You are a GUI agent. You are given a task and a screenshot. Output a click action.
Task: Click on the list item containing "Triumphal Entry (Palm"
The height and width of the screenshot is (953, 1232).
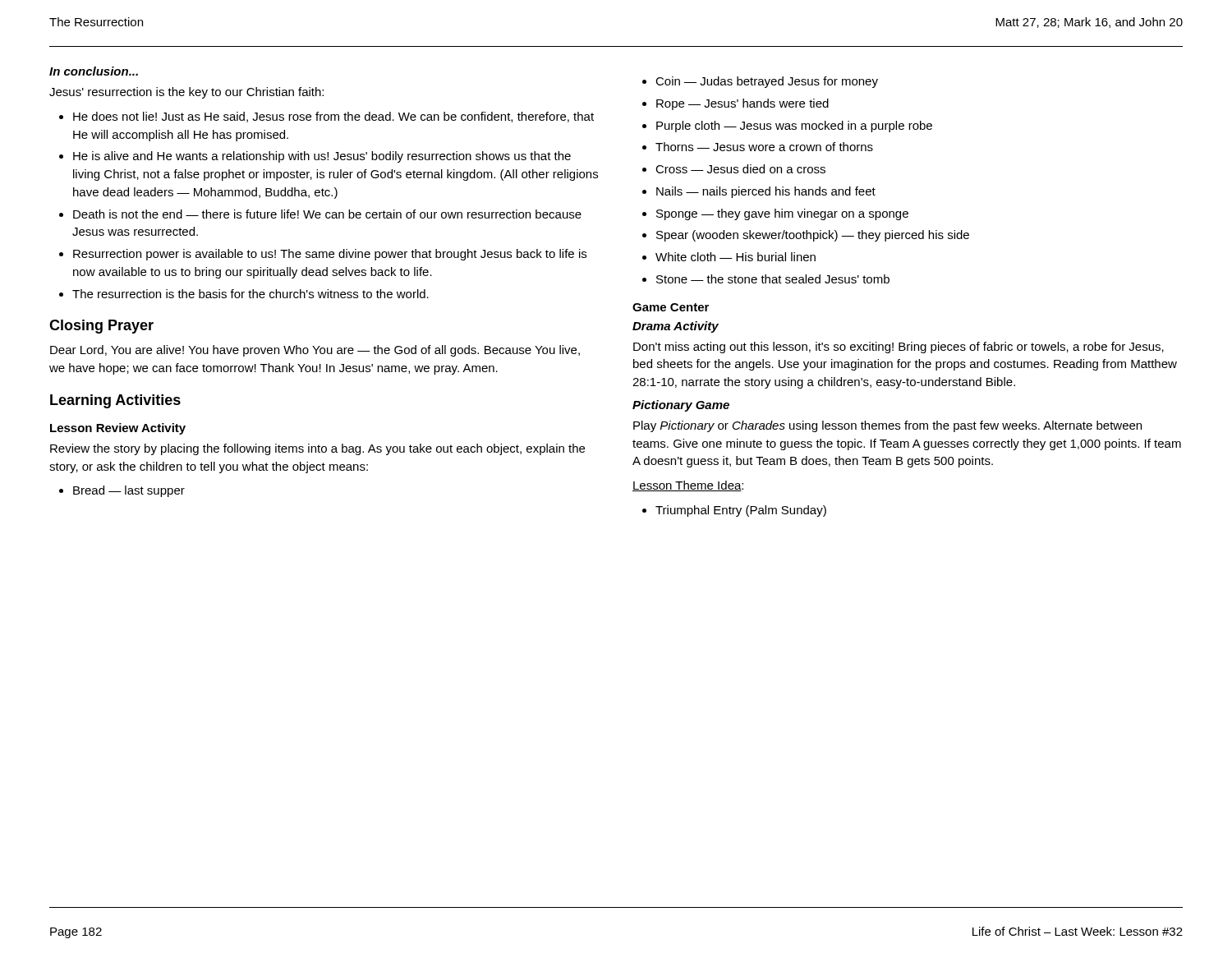pos(741,510)
